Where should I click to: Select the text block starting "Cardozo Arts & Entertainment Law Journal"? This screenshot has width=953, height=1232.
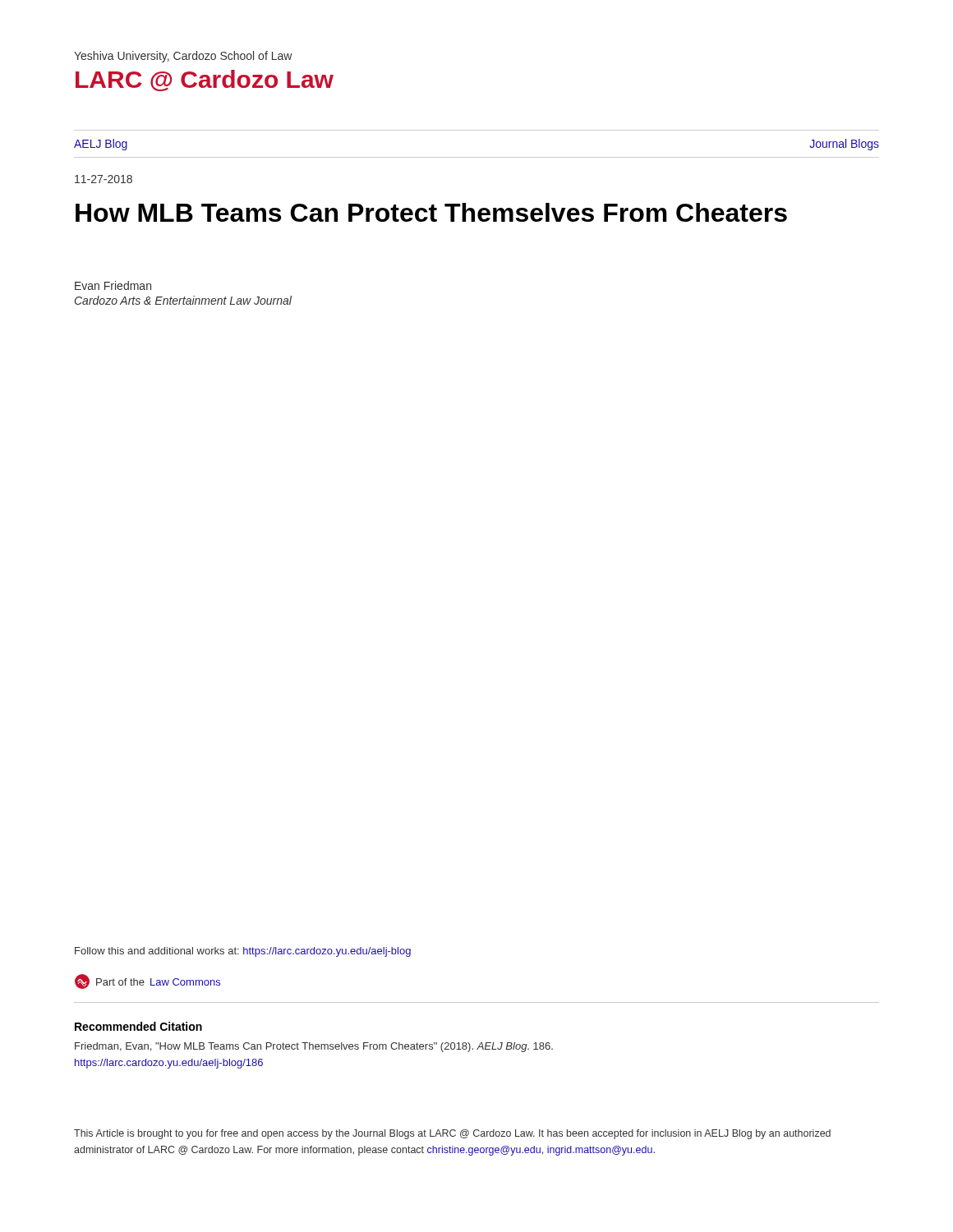(183, 301)
